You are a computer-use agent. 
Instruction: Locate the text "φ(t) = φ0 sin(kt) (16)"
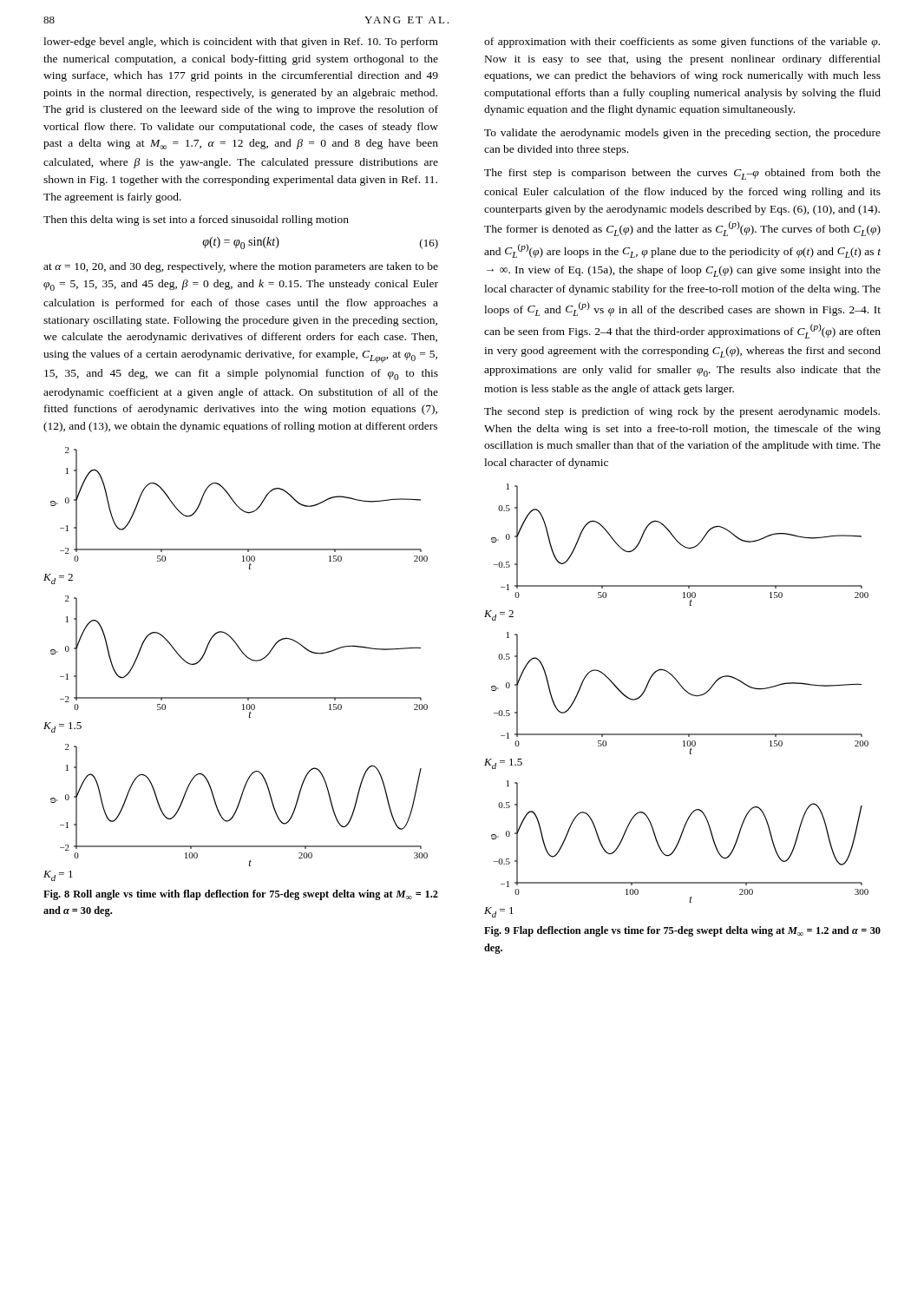click(x=241, y=243)
